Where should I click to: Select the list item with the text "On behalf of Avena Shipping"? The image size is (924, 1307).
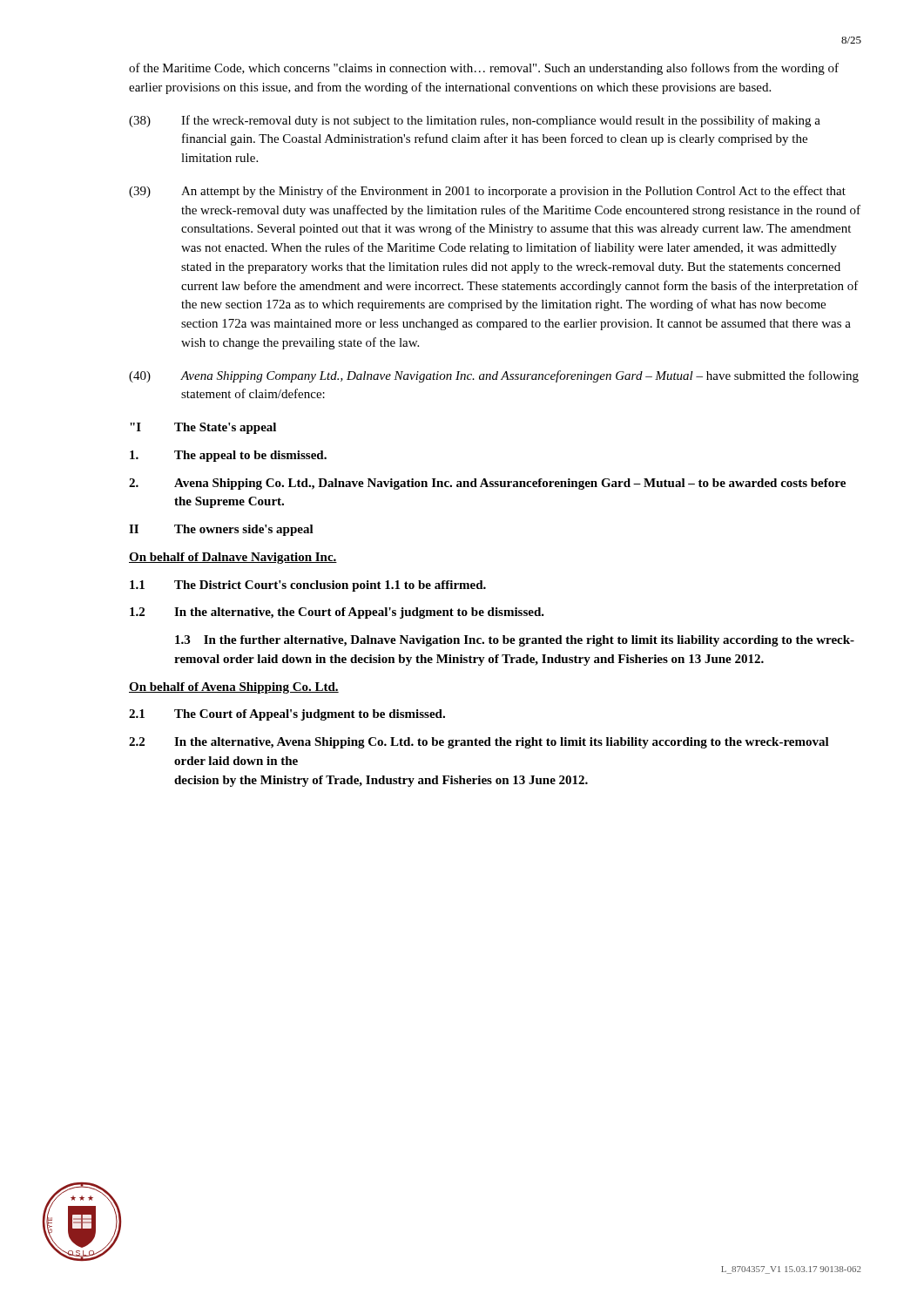tap(234, 688)
